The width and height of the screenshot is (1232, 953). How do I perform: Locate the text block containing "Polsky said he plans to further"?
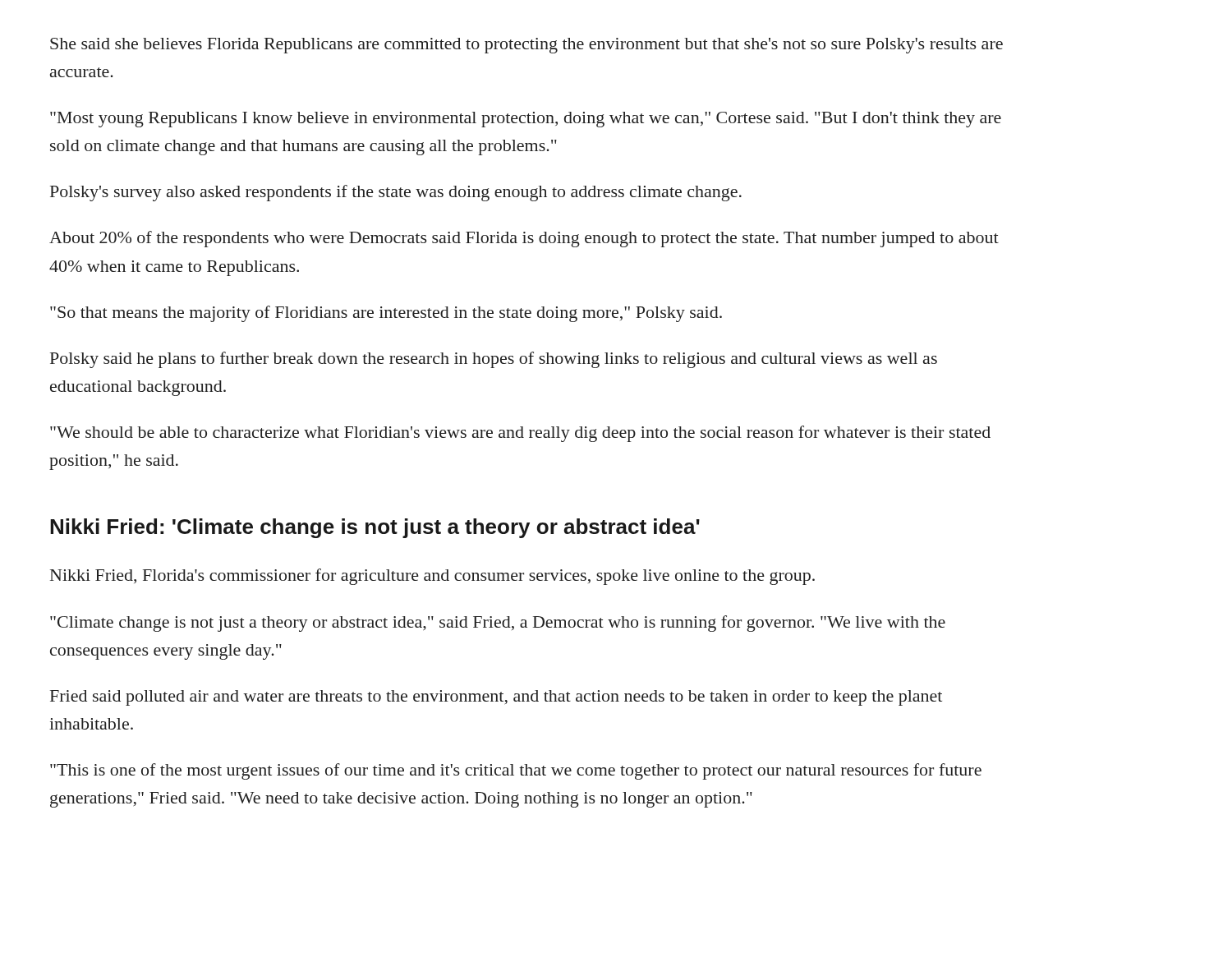(493, 372)
